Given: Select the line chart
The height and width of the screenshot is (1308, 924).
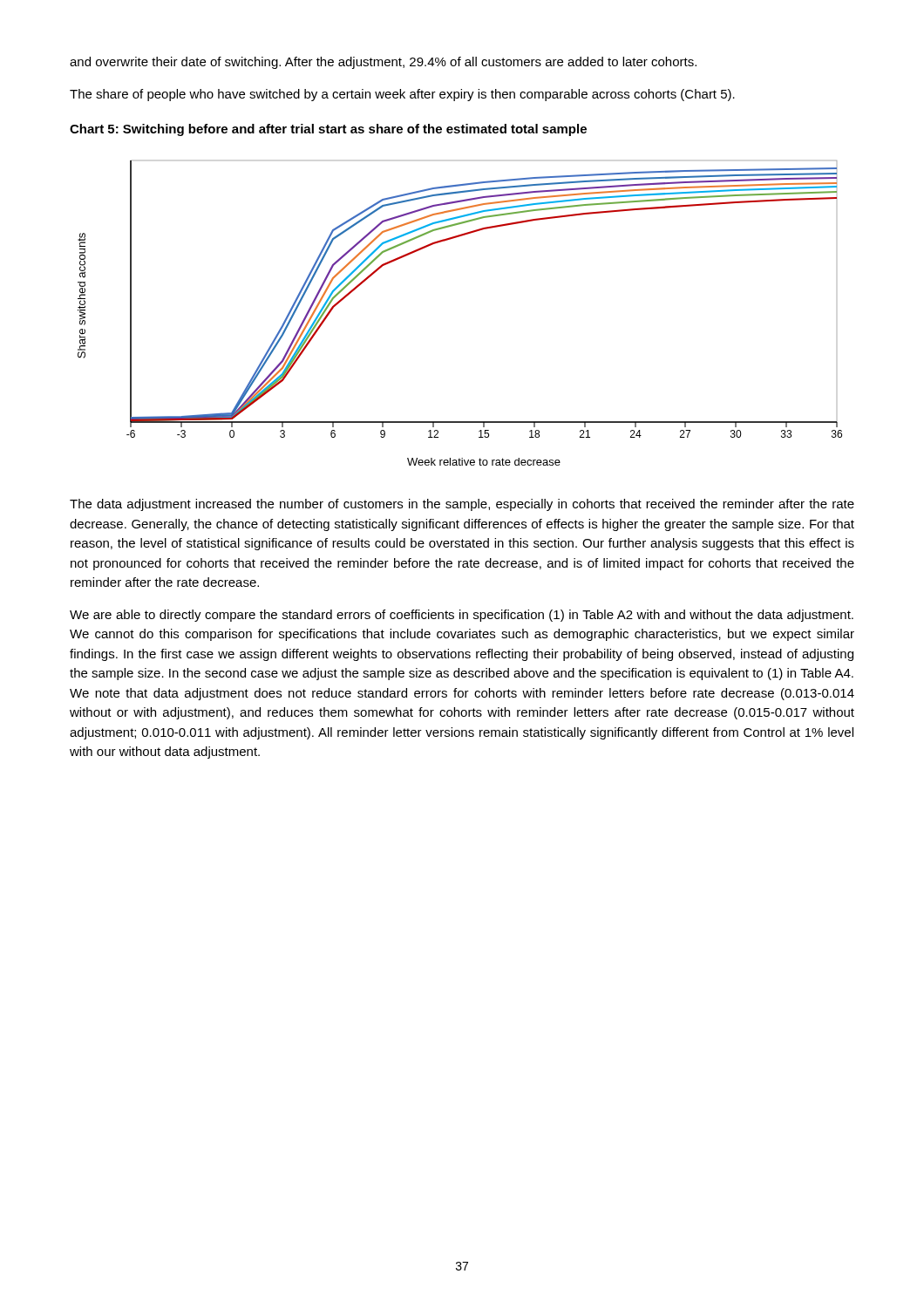Looking at the screenshot, I should coord(462,314).
